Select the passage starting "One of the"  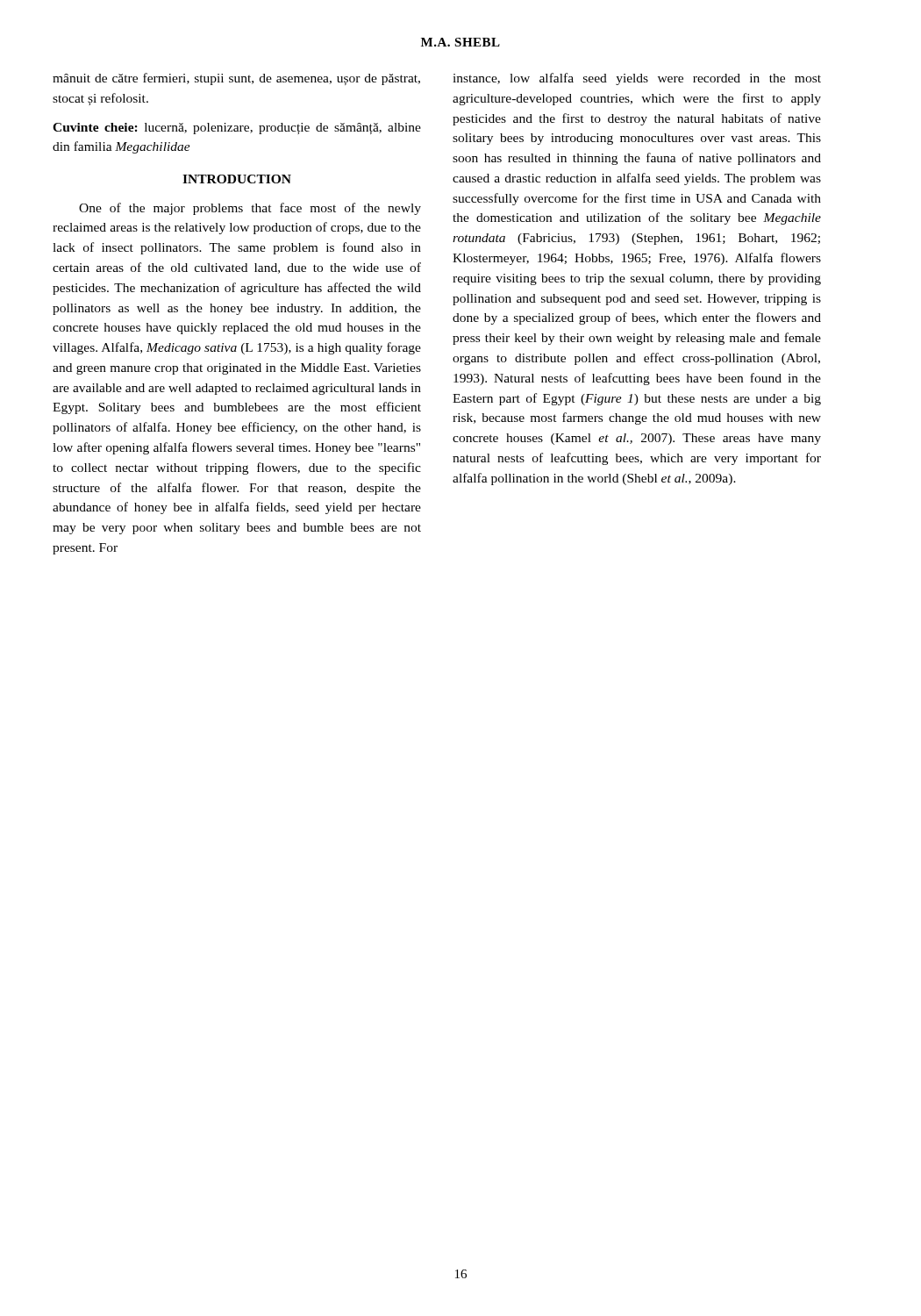[x=237, y=377]
